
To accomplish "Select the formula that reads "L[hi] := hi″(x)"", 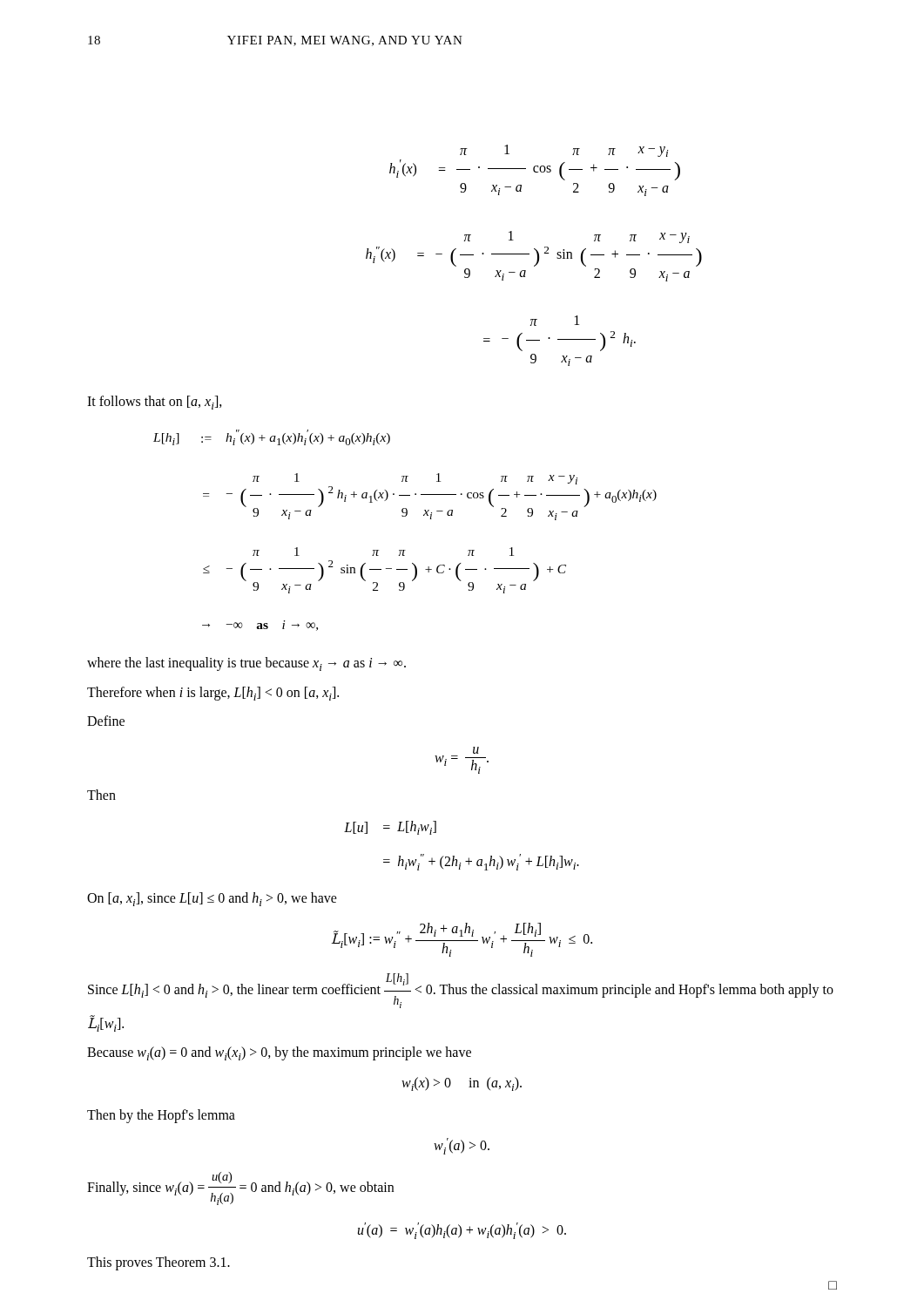I will pyautogui.click(x=272, y=437).
